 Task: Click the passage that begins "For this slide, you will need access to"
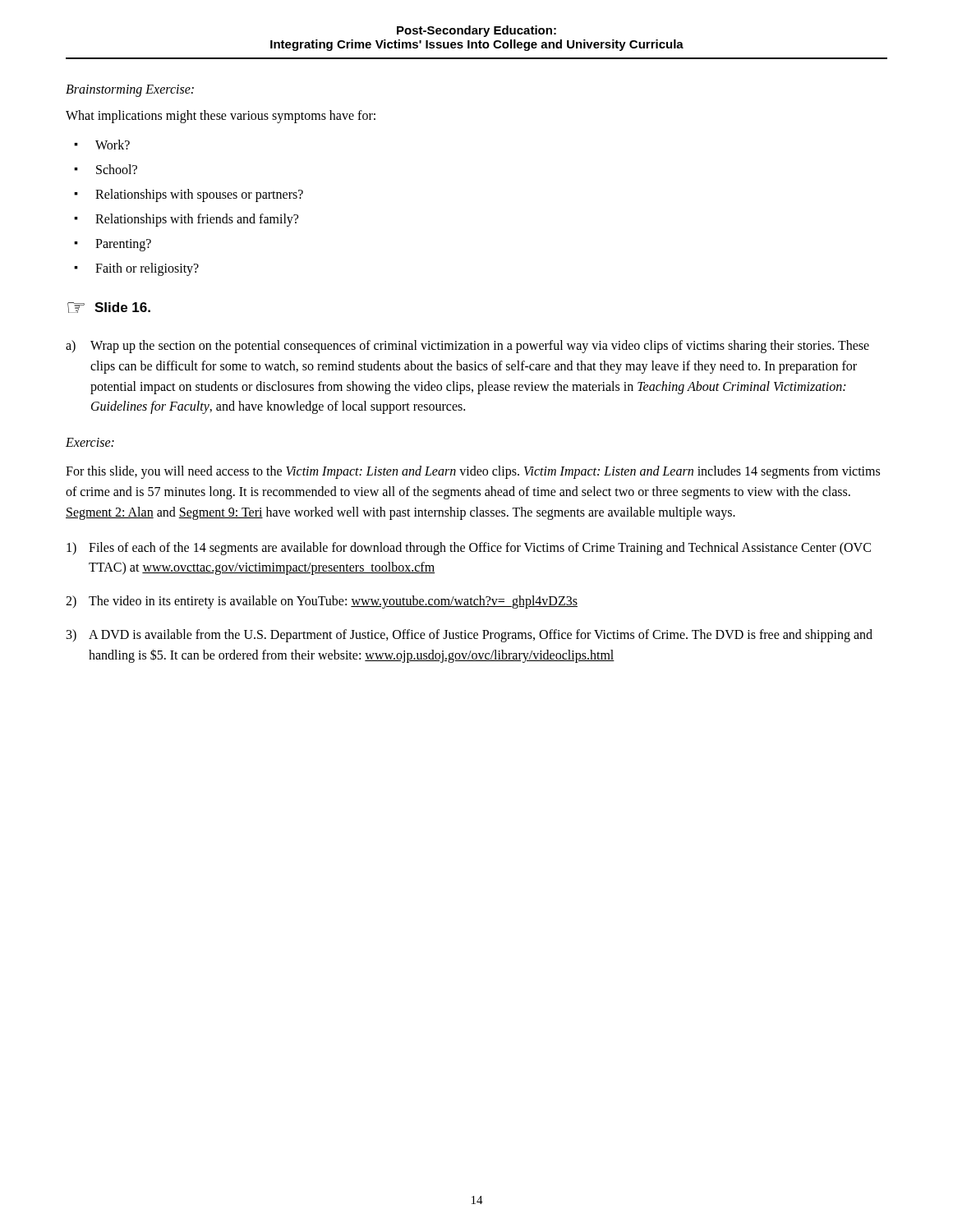point(473,492)
